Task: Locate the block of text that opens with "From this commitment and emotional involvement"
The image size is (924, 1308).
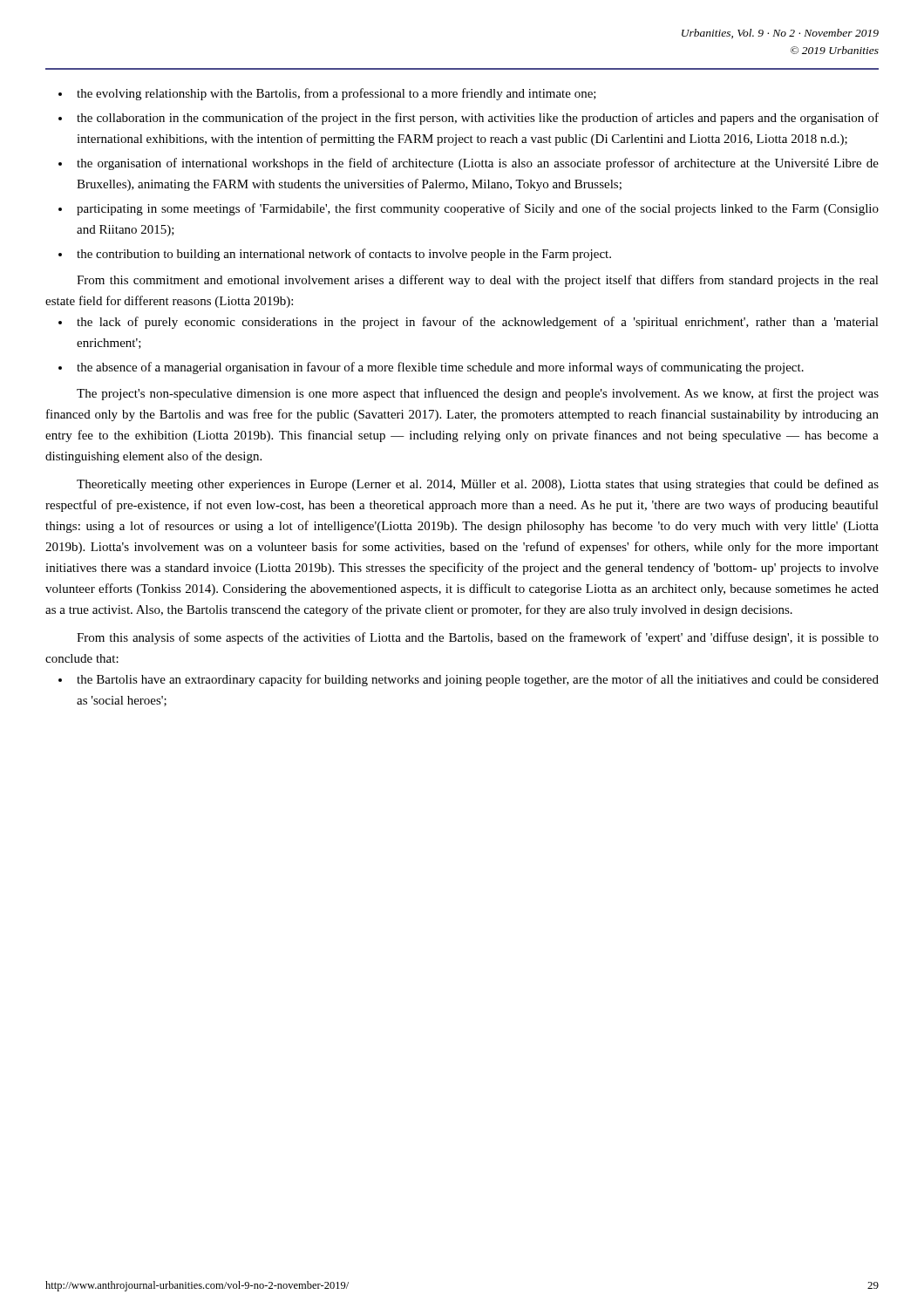Action: point(462,290)
